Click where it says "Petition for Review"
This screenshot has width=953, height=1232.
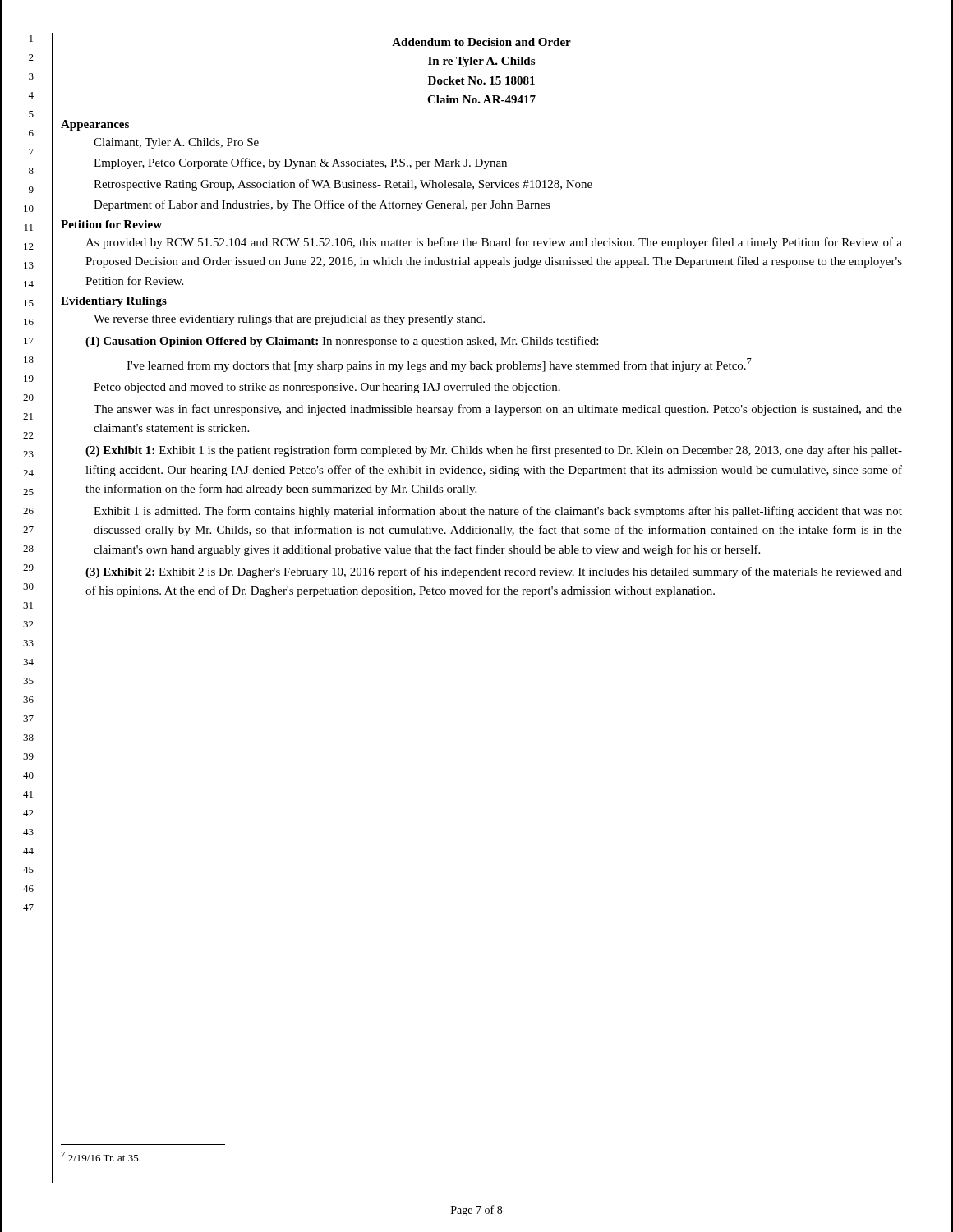pos(111,224)
